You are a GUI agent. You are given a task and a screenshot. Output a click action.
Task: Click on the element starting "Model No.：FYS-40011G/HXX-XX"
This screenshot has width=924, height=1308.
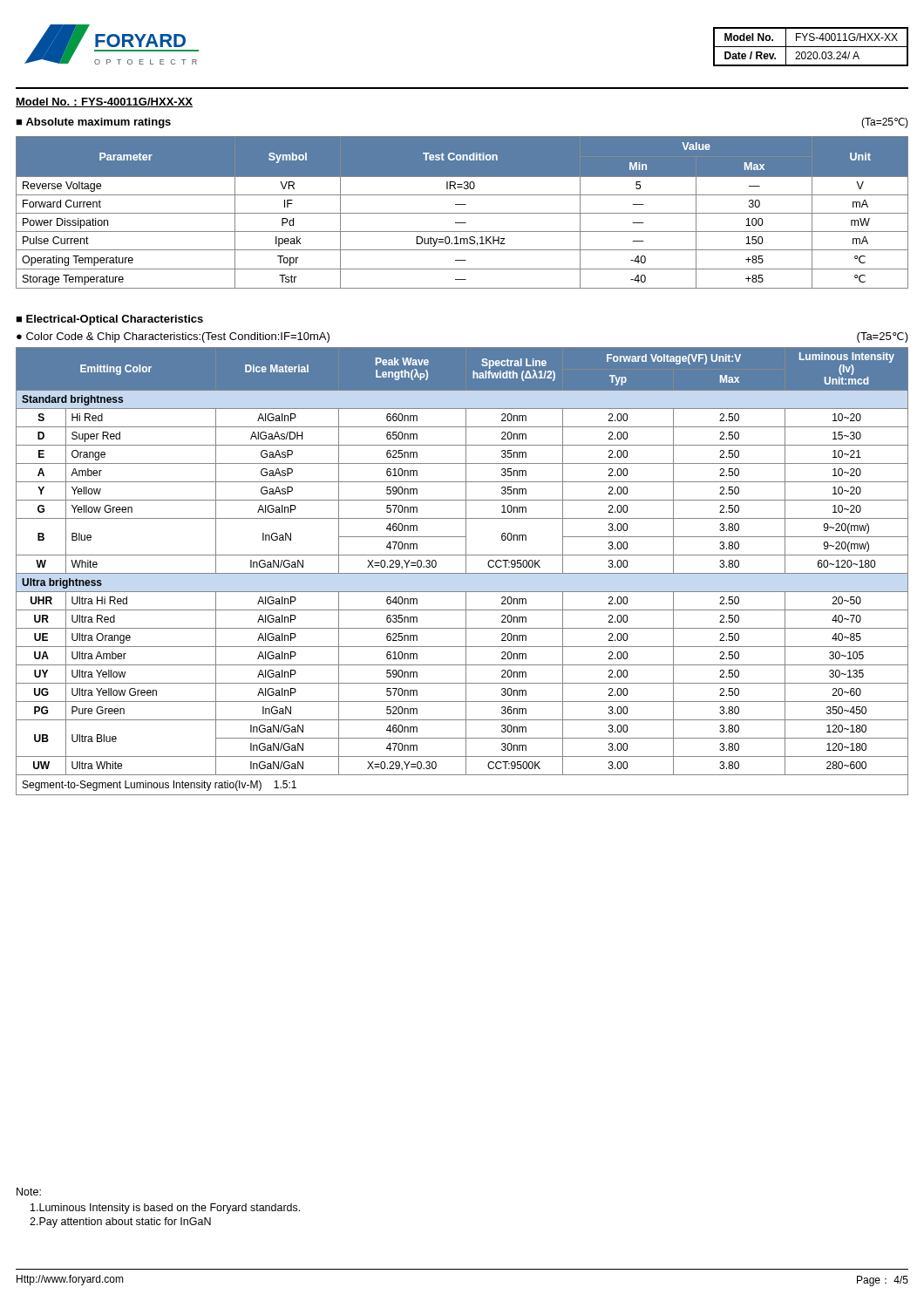point(104,102)
